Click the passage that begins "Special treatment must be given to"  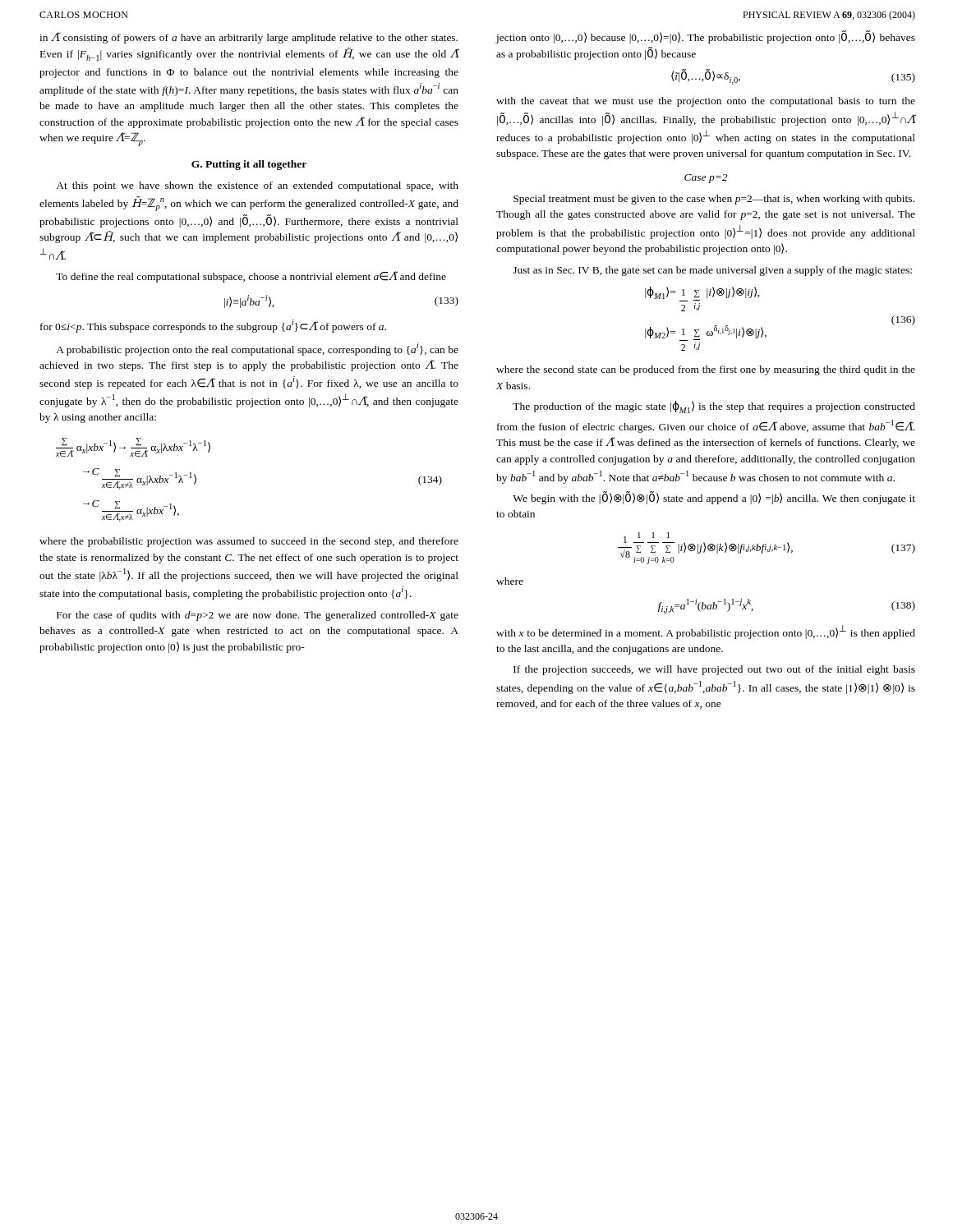706,234
